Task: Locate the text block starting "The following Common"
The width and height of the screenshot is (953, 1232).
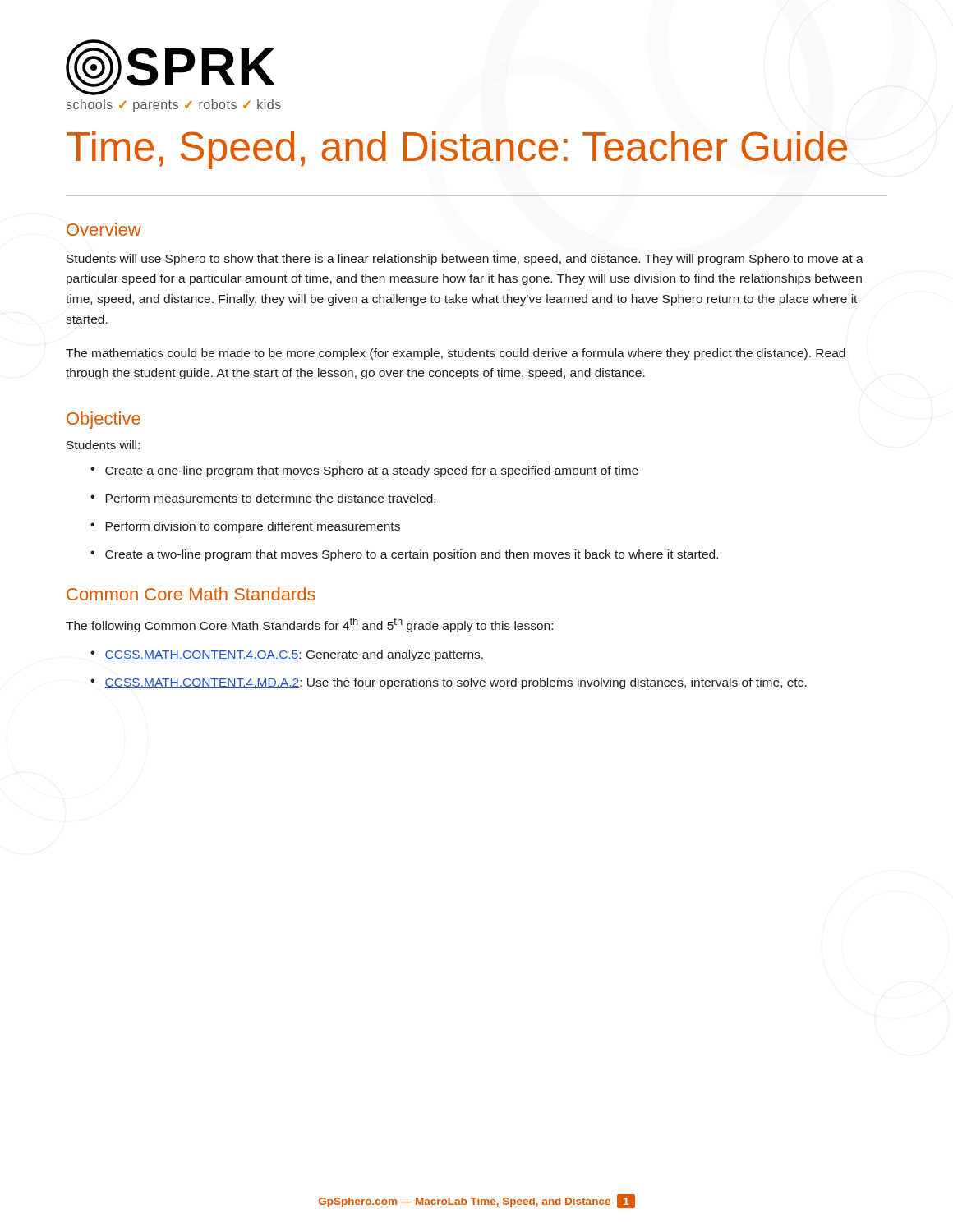Action: pos(310,624)
